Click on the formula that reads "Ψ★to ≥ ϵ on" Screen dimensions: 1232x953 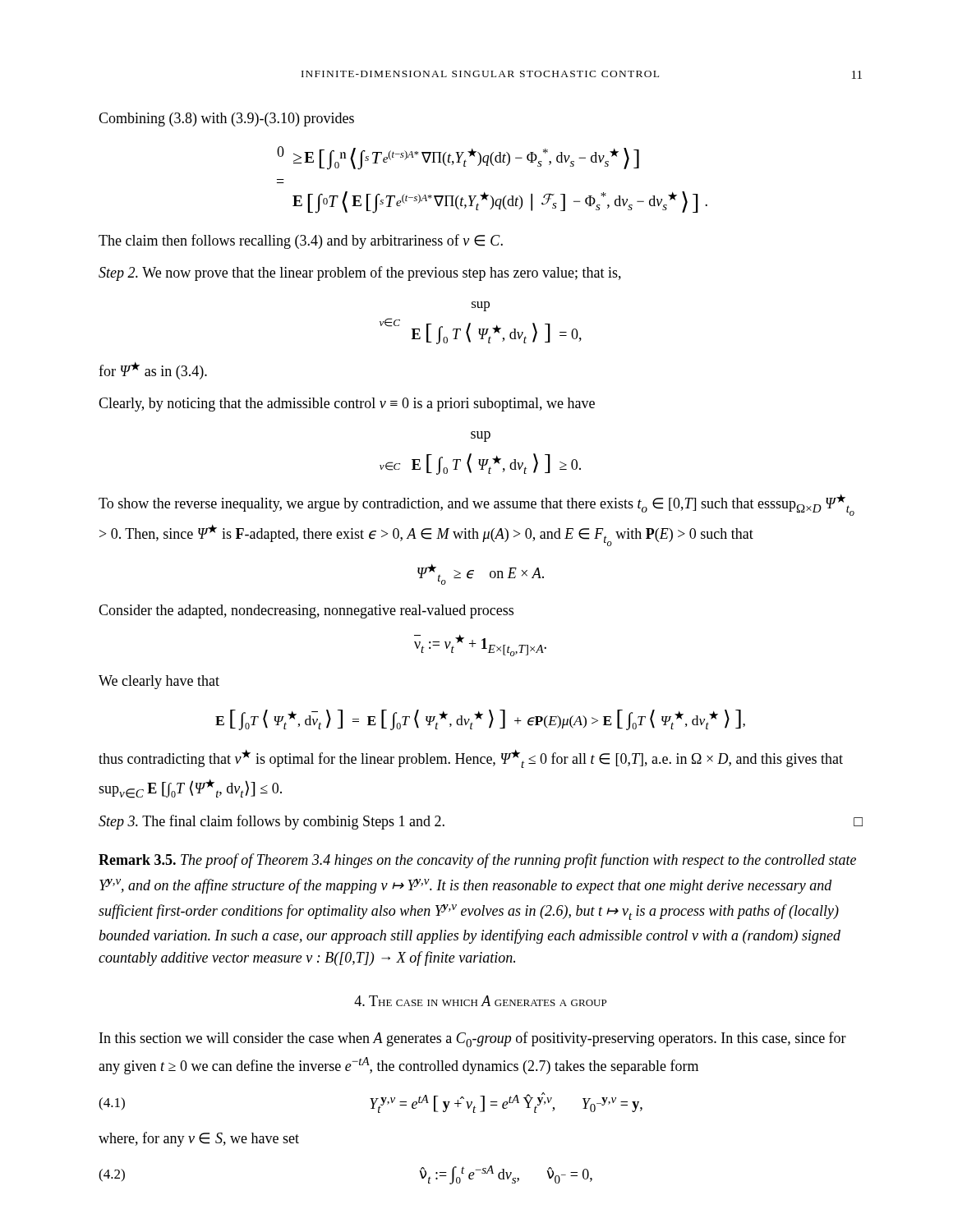coord(481,575)
